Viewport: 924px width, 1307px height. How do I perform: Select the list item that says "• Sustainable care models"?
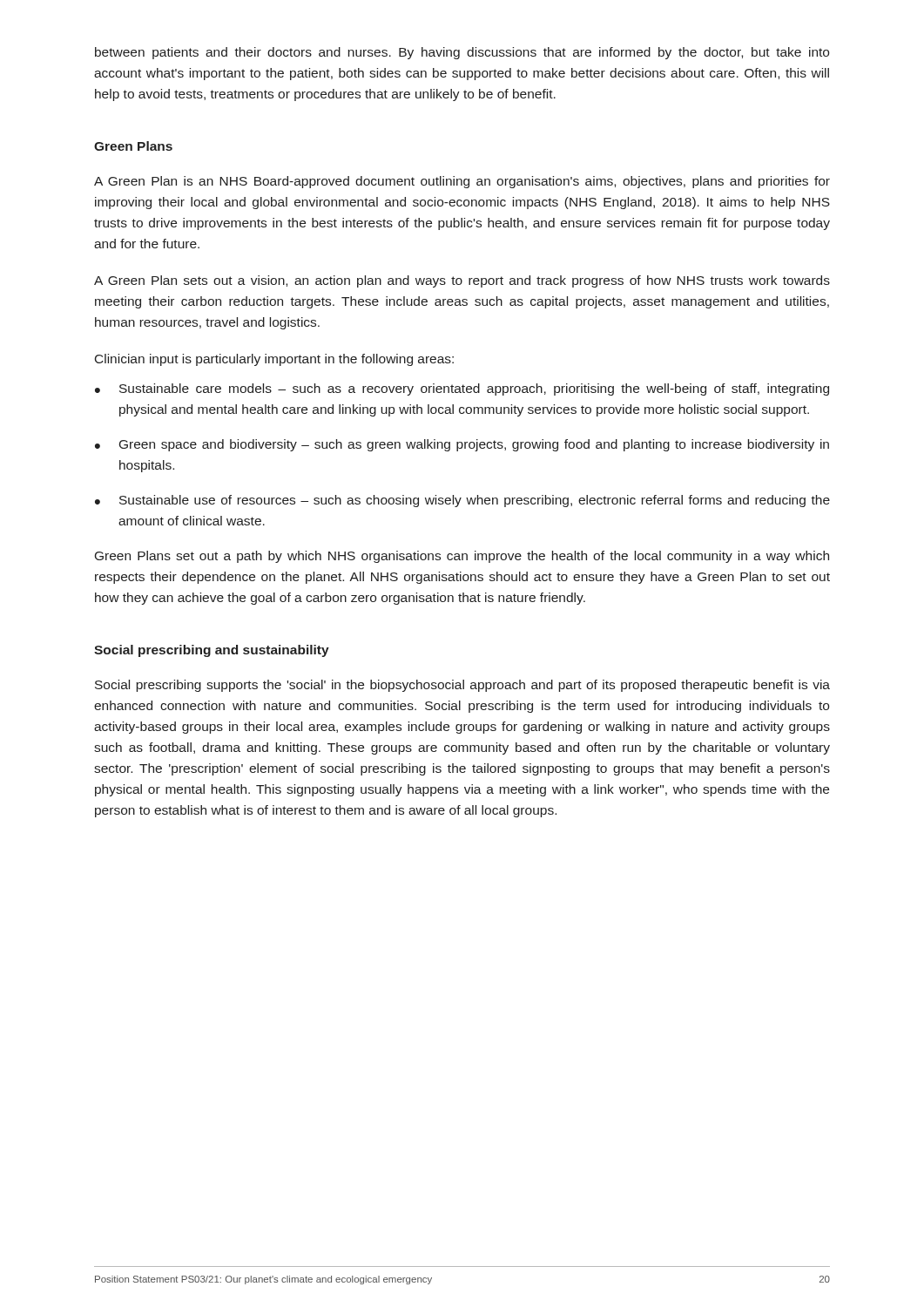click(462, 399)
